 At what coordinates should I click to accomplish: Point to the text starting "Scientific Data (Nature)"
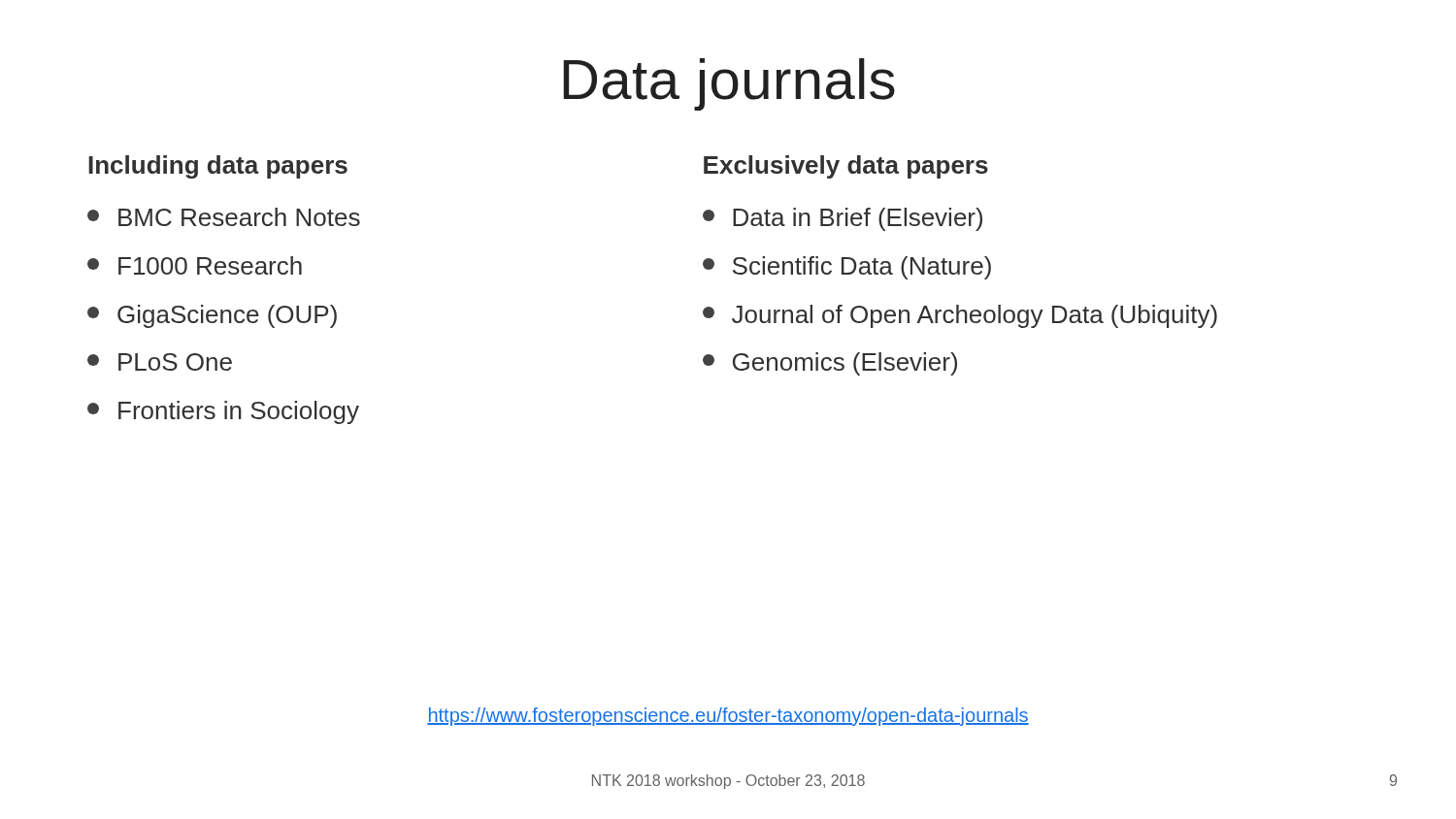pos(847,267)
